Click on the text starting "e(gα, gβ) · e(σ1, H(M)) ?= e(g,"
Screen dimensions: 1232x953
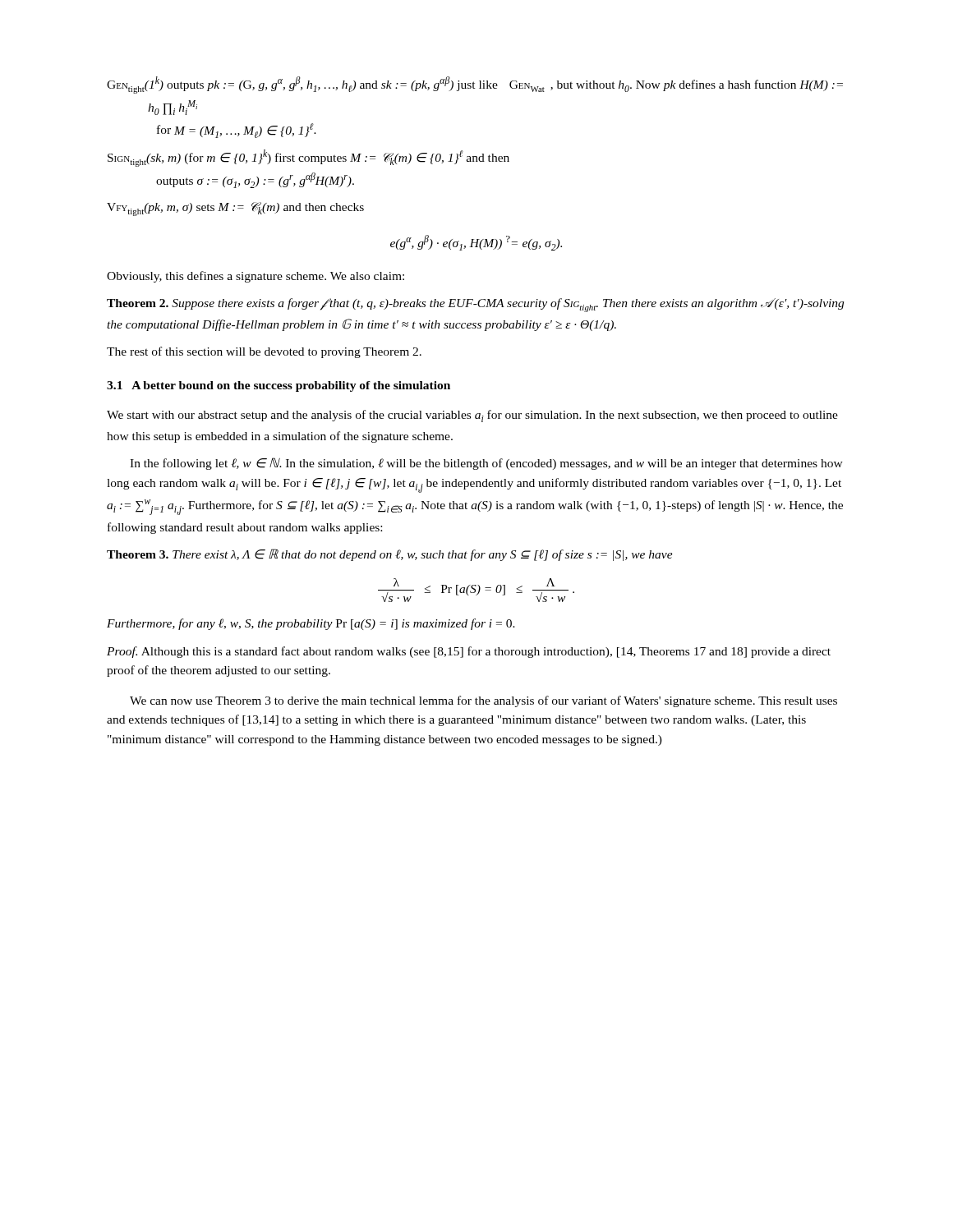pos(476,243)
